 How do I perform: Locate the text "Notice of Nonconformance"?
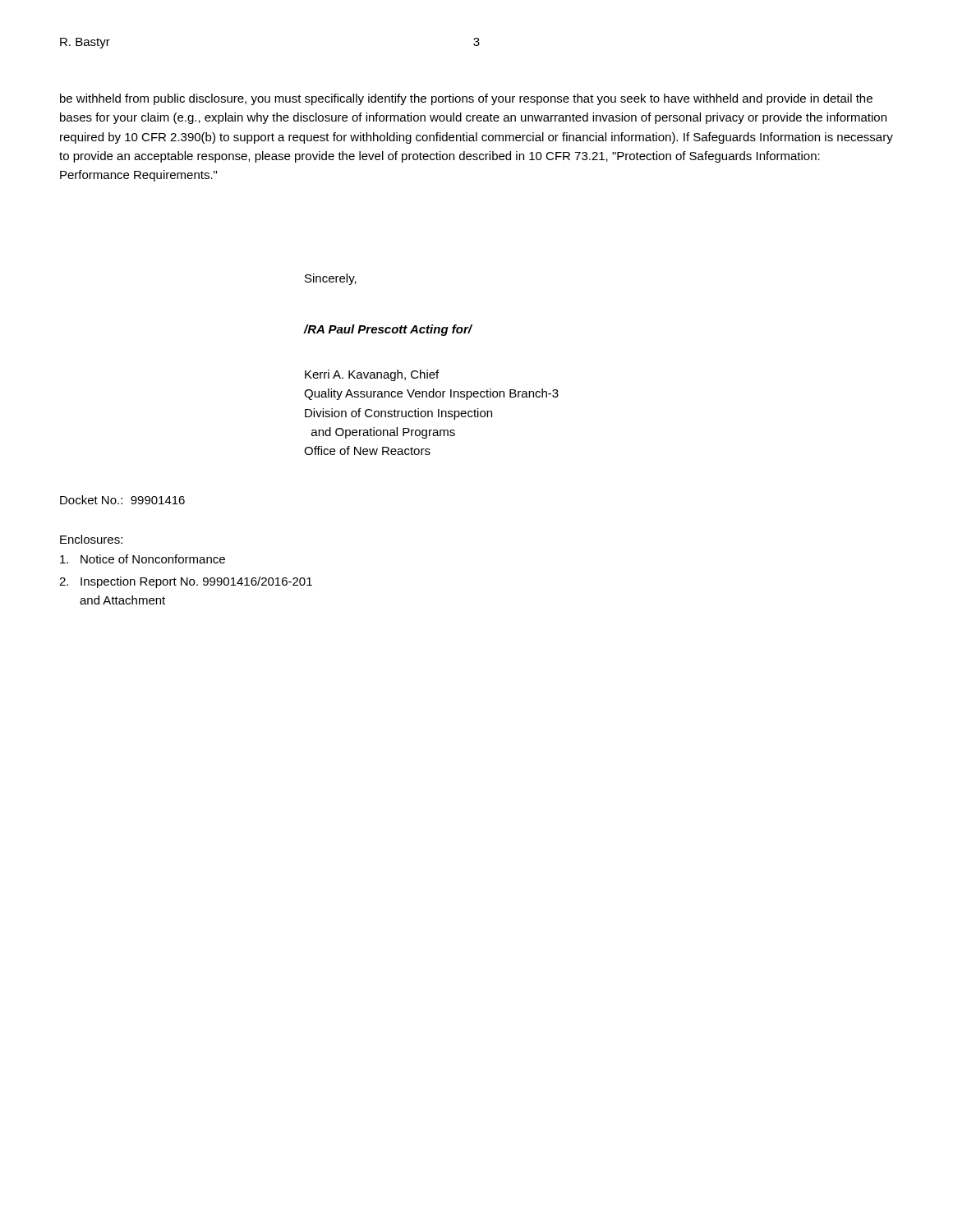click(x=142, y=559)
